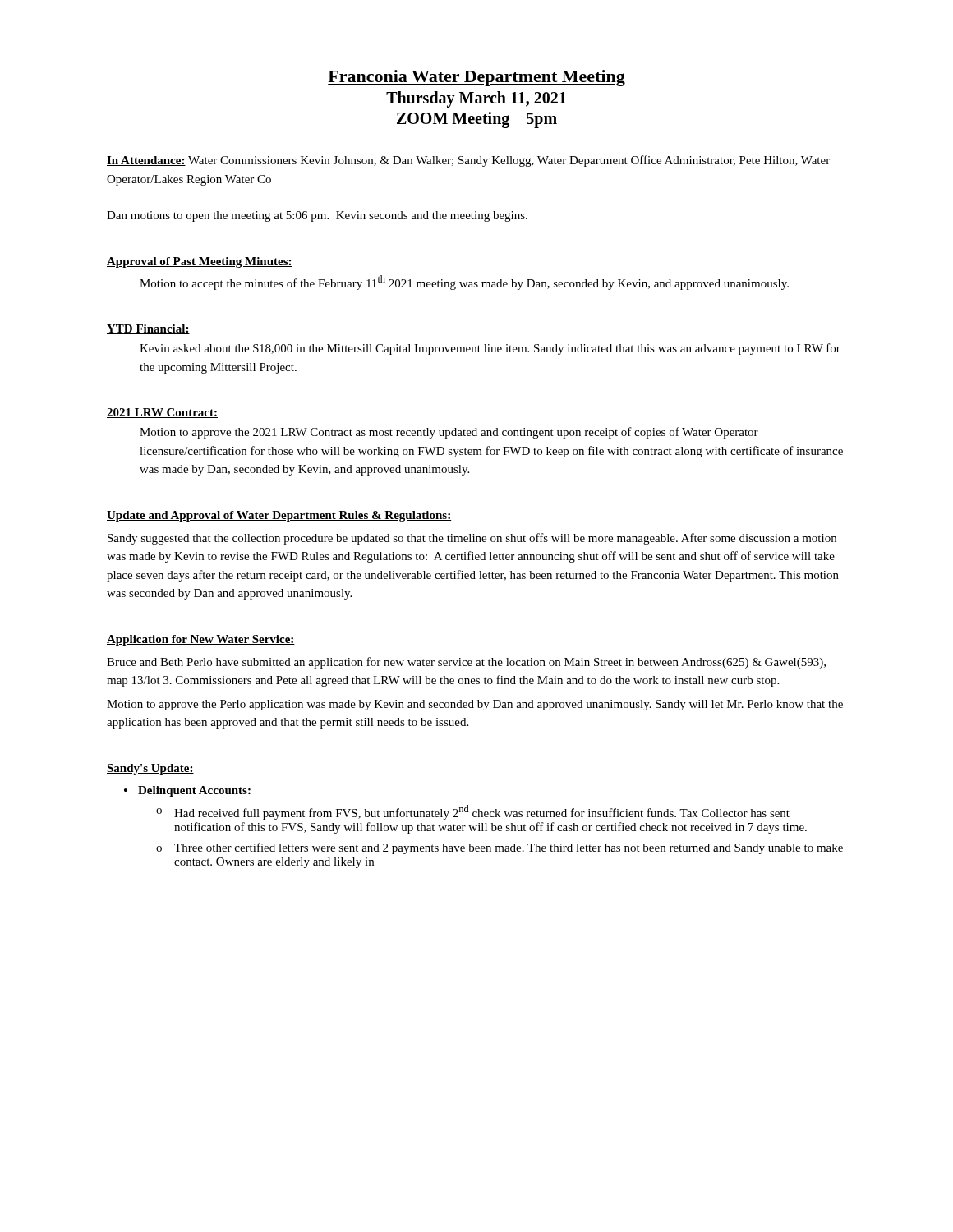This screenshot has width=953, height=1232.
Task: Point to the region starting "o Had received full payment from FVS, but"
Action: pyautogui.click(x=501, y=818)
